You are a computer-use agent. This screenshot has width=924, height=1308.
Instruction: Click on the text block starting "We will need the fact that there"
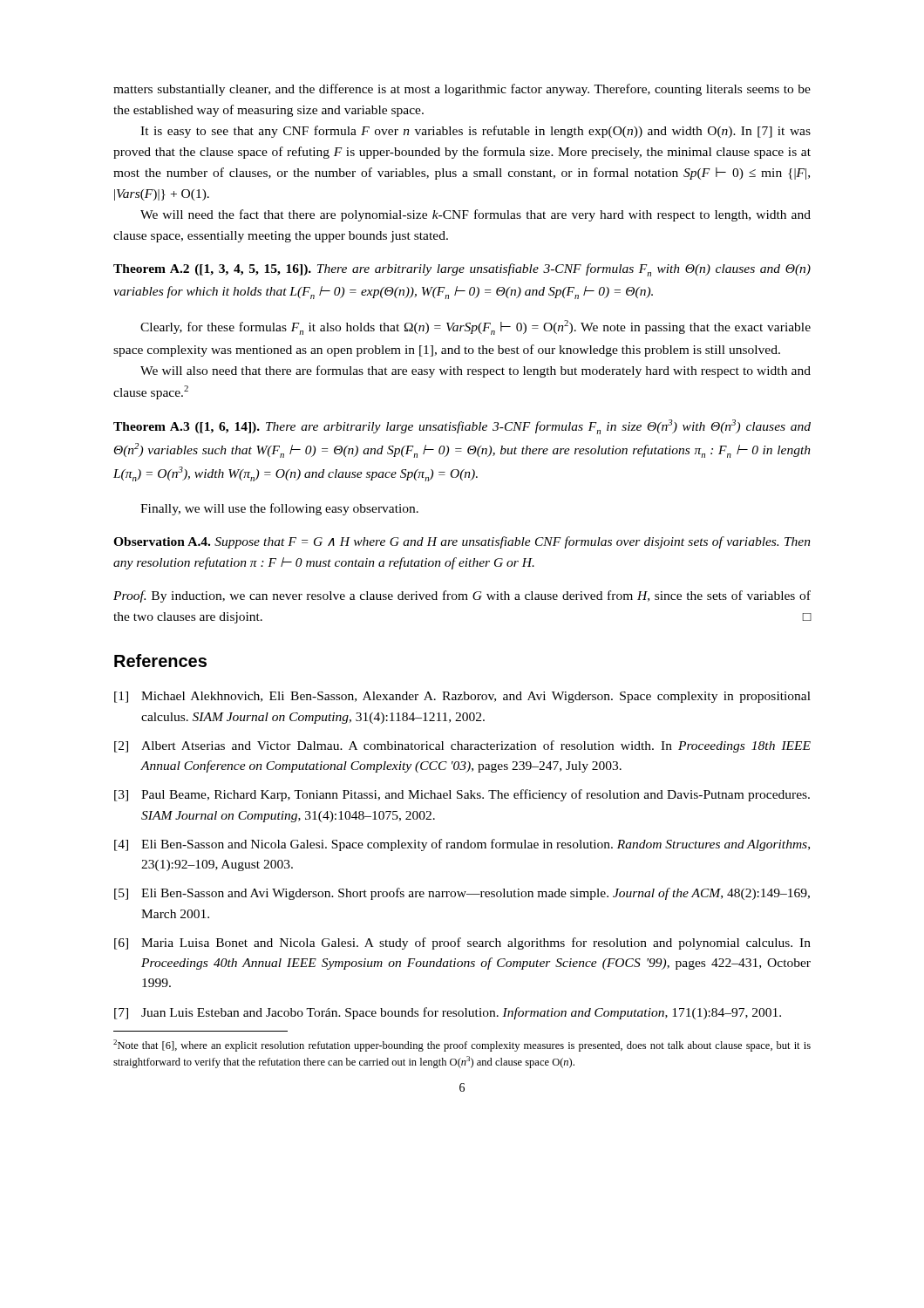coord(462,225)
